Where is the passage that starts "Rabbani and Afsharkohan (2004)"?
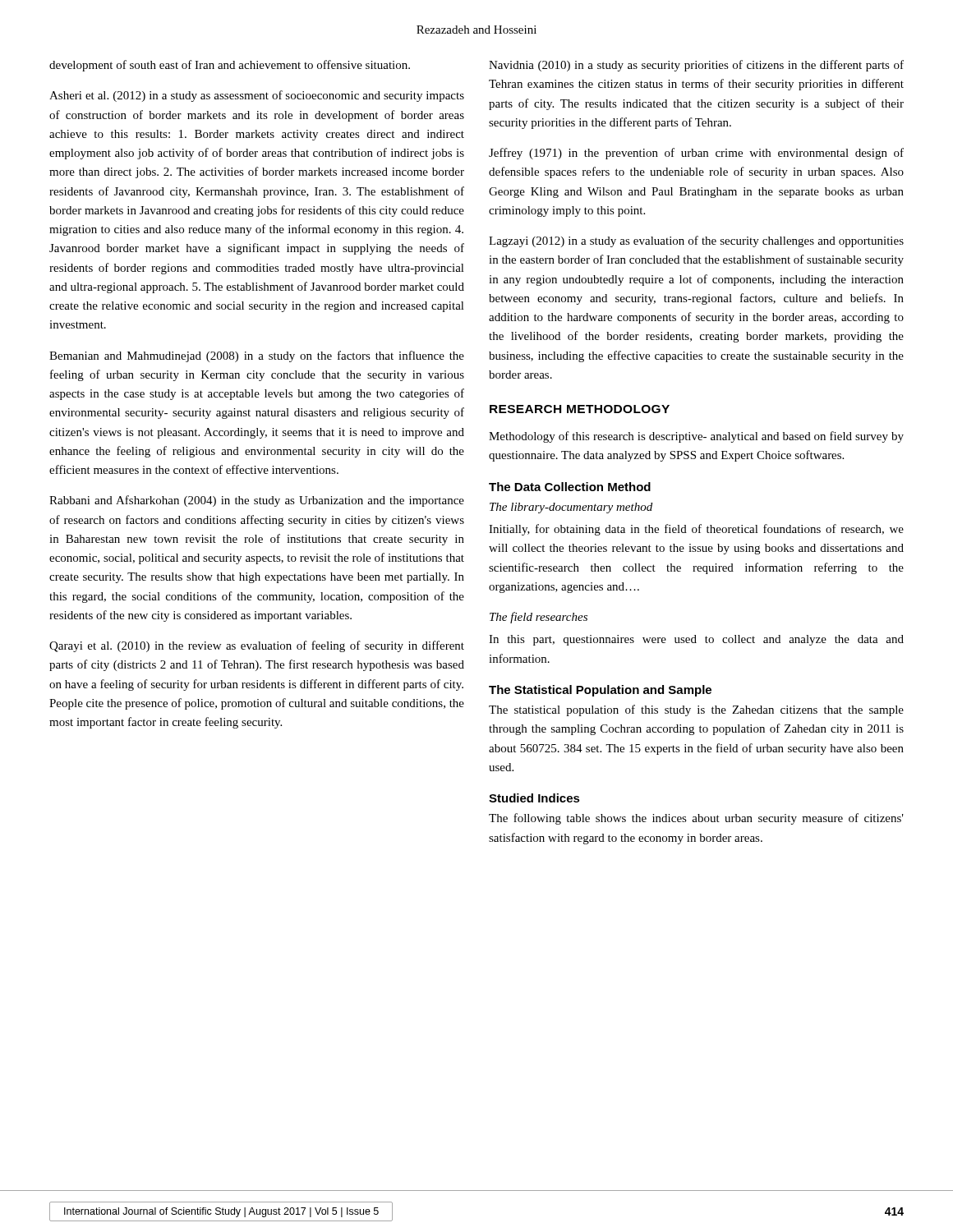This screenshot has height=1232, width=953. point(257,558)
